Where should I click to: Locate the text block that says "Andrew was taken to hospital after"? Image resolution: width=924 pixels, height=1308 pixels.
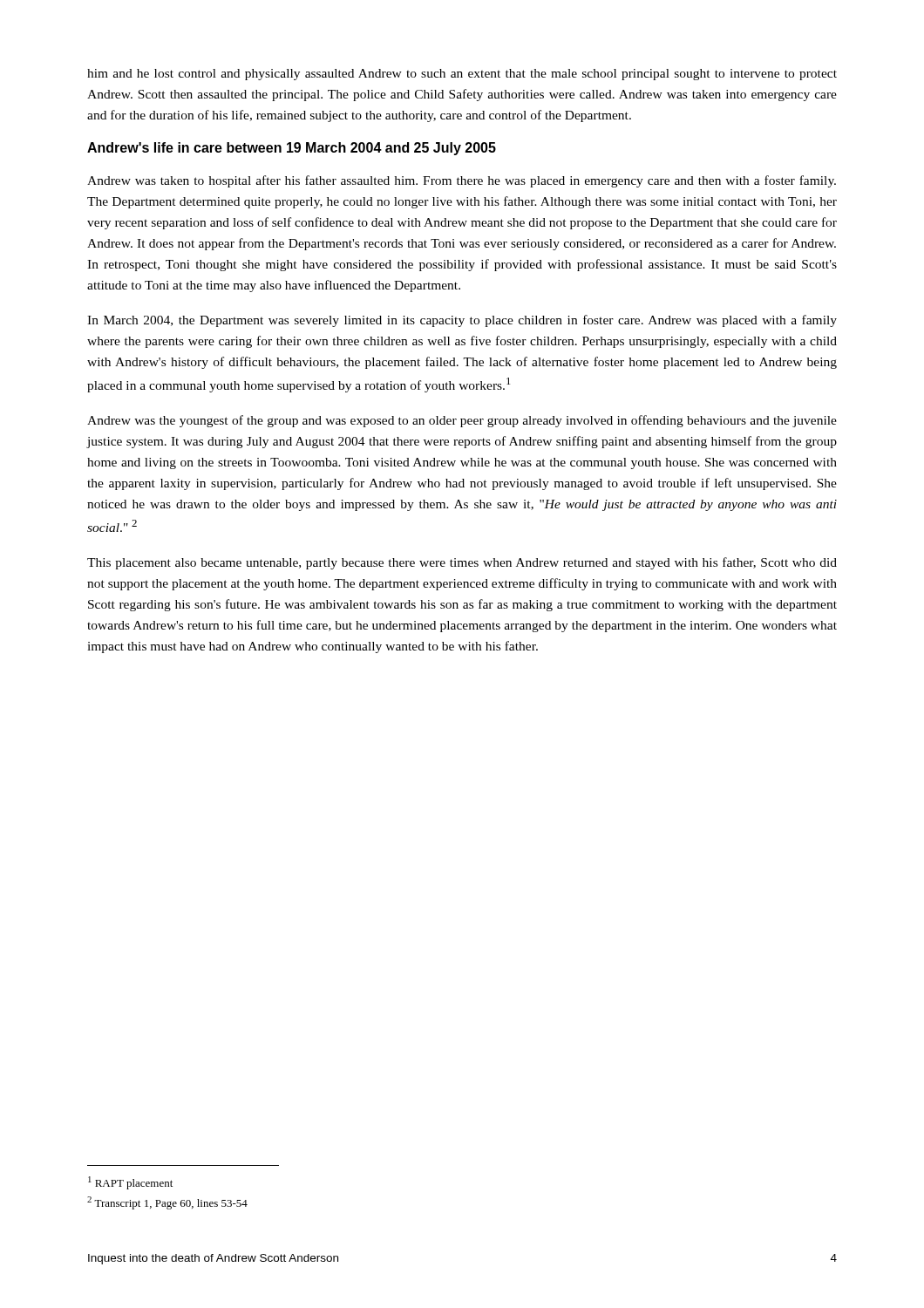coord(462,233)
